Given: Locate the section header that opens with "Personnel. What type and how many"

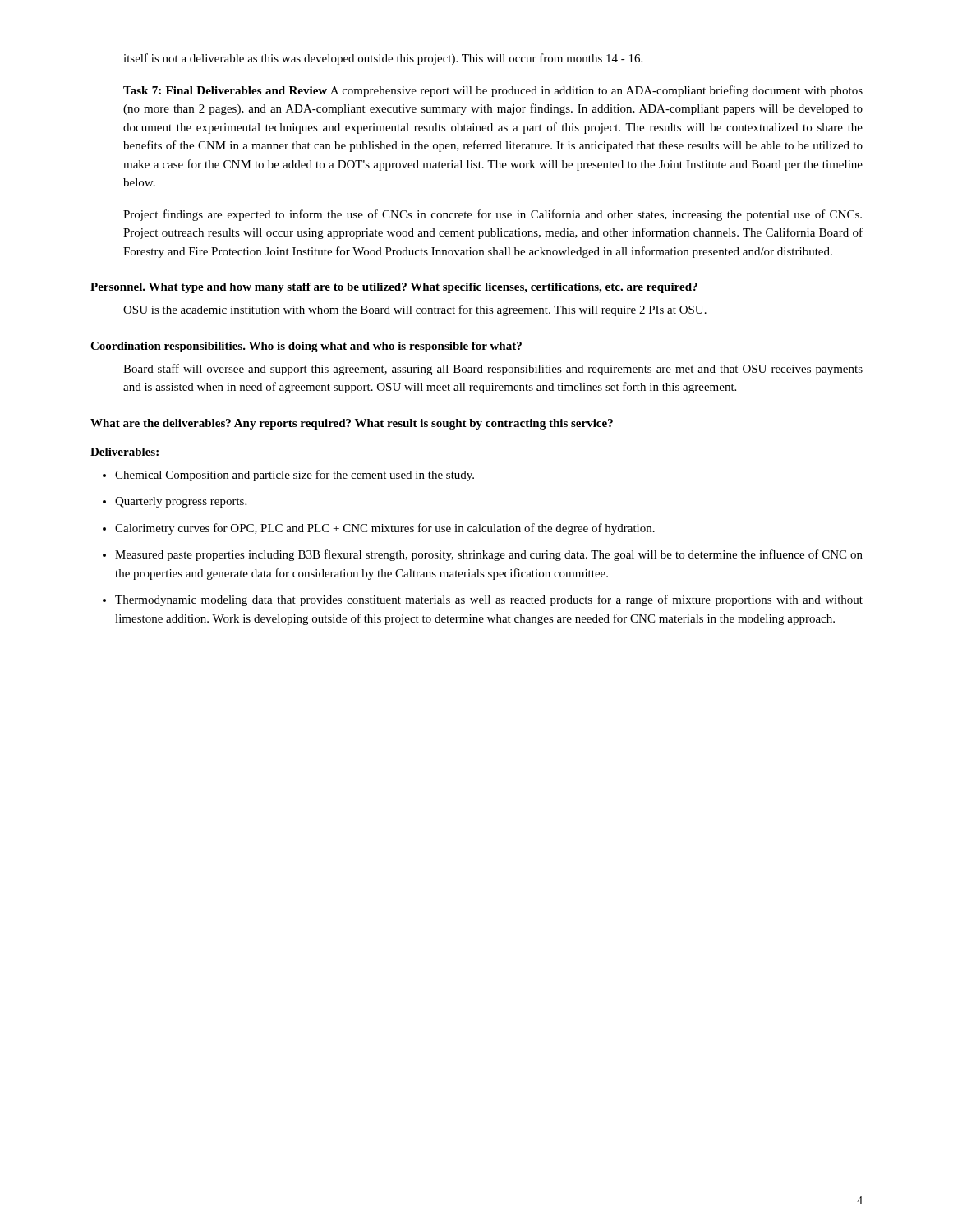Looking at the screenshot, I should point(394,287).
